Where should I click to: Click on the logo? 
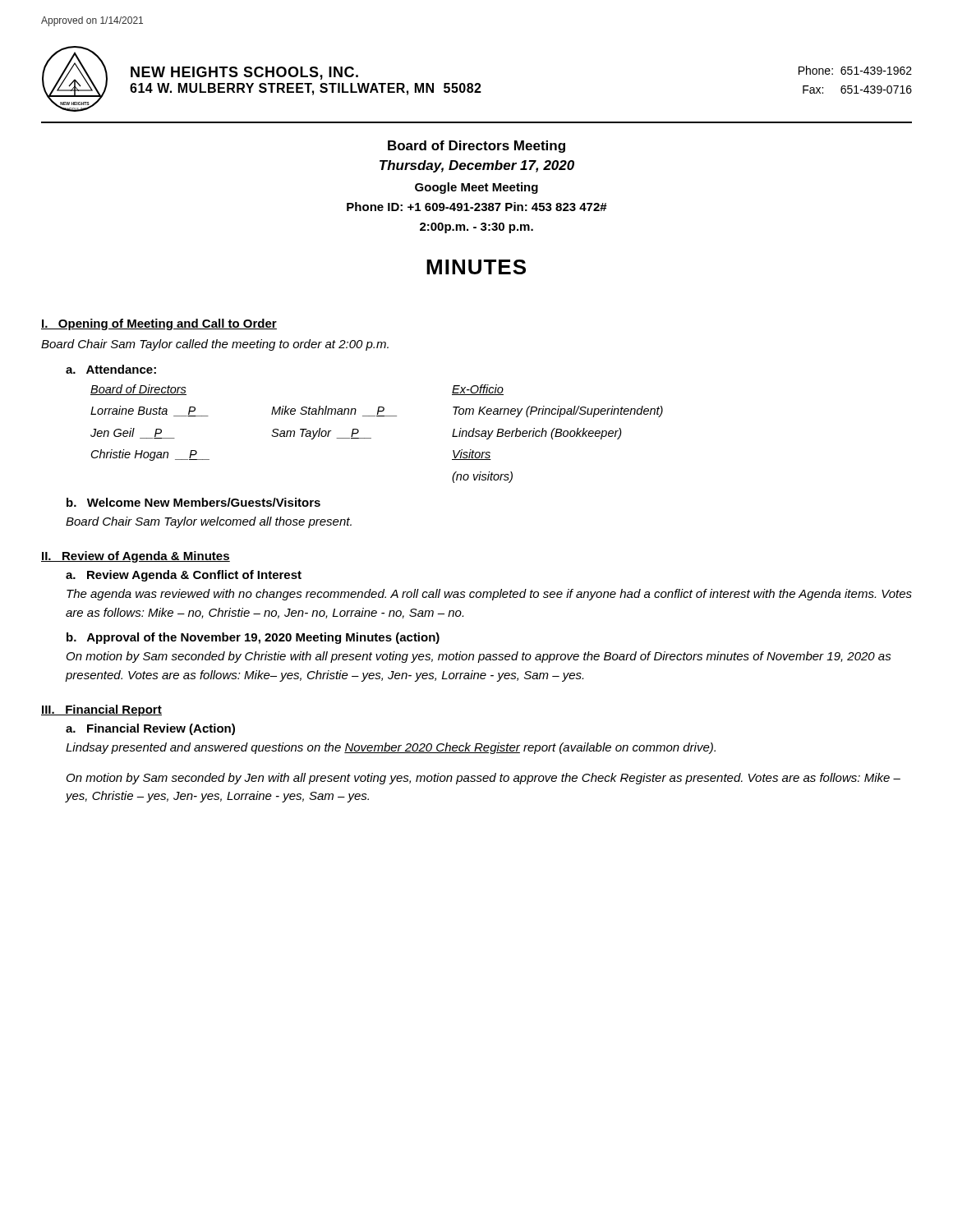pos(78,80)
